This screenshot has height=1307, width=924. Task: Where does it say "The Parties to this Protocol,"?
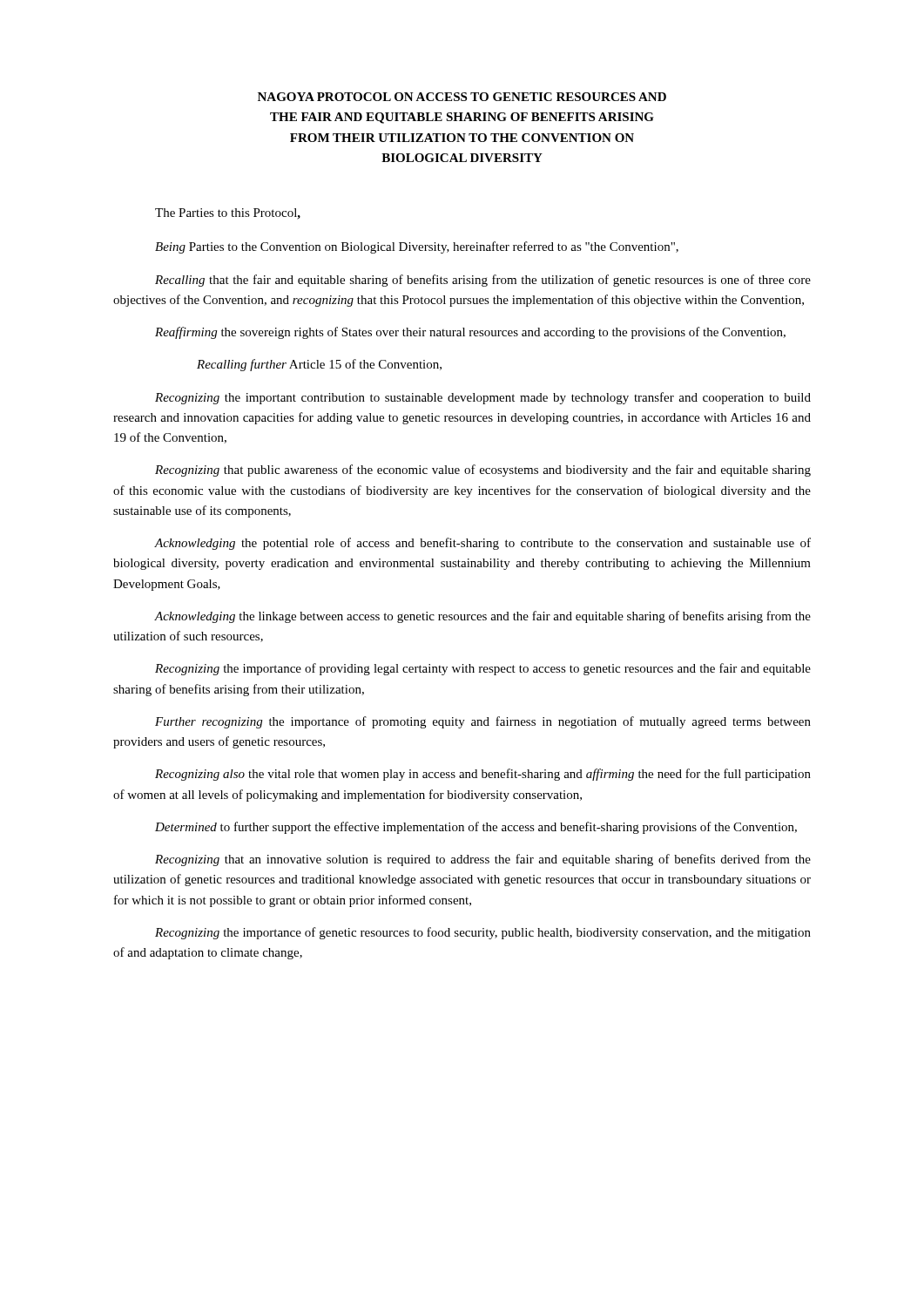[228, 213]
